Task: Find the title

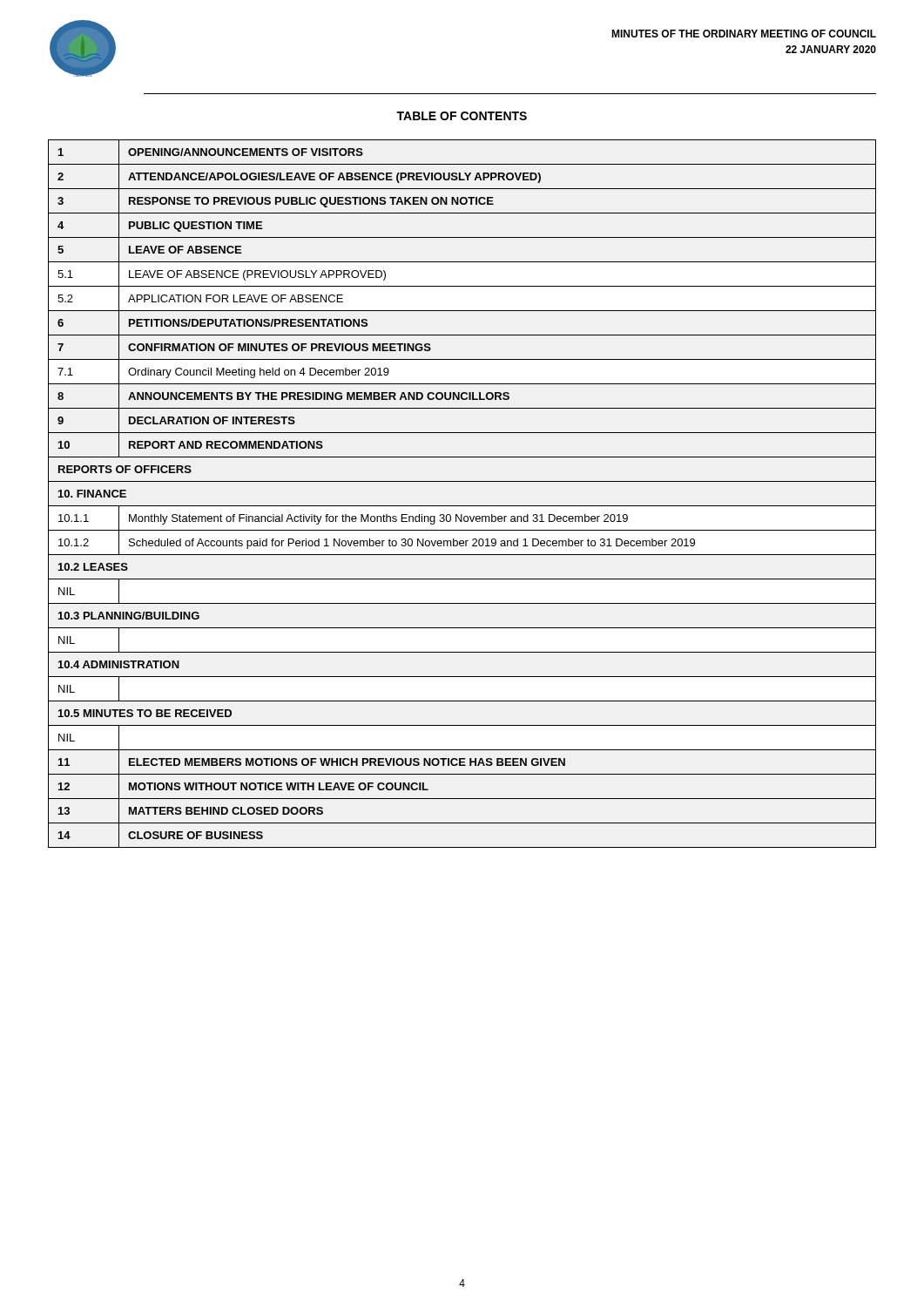Action: 462,116
